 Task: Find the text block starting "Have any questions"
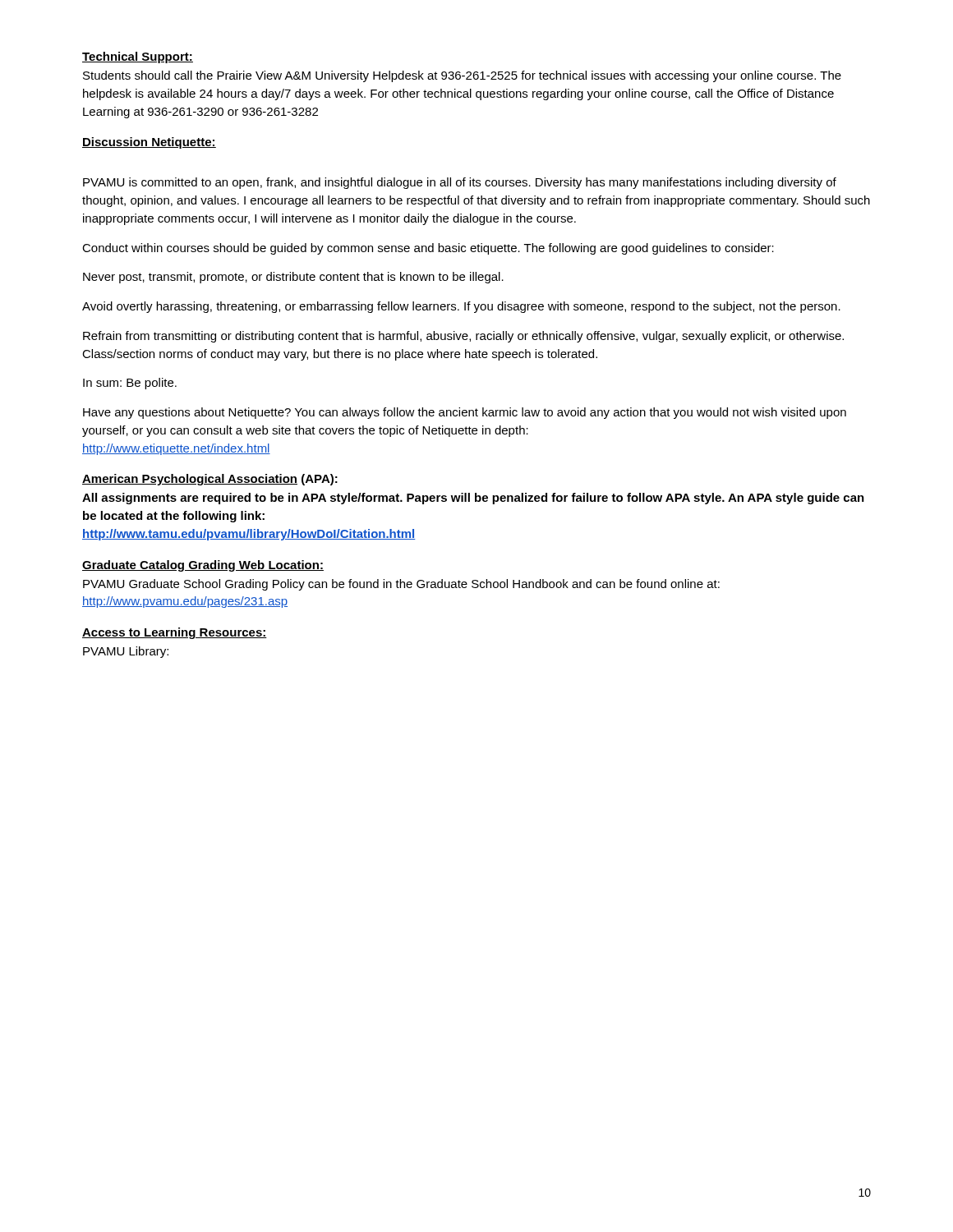click(x=476, y=430)
